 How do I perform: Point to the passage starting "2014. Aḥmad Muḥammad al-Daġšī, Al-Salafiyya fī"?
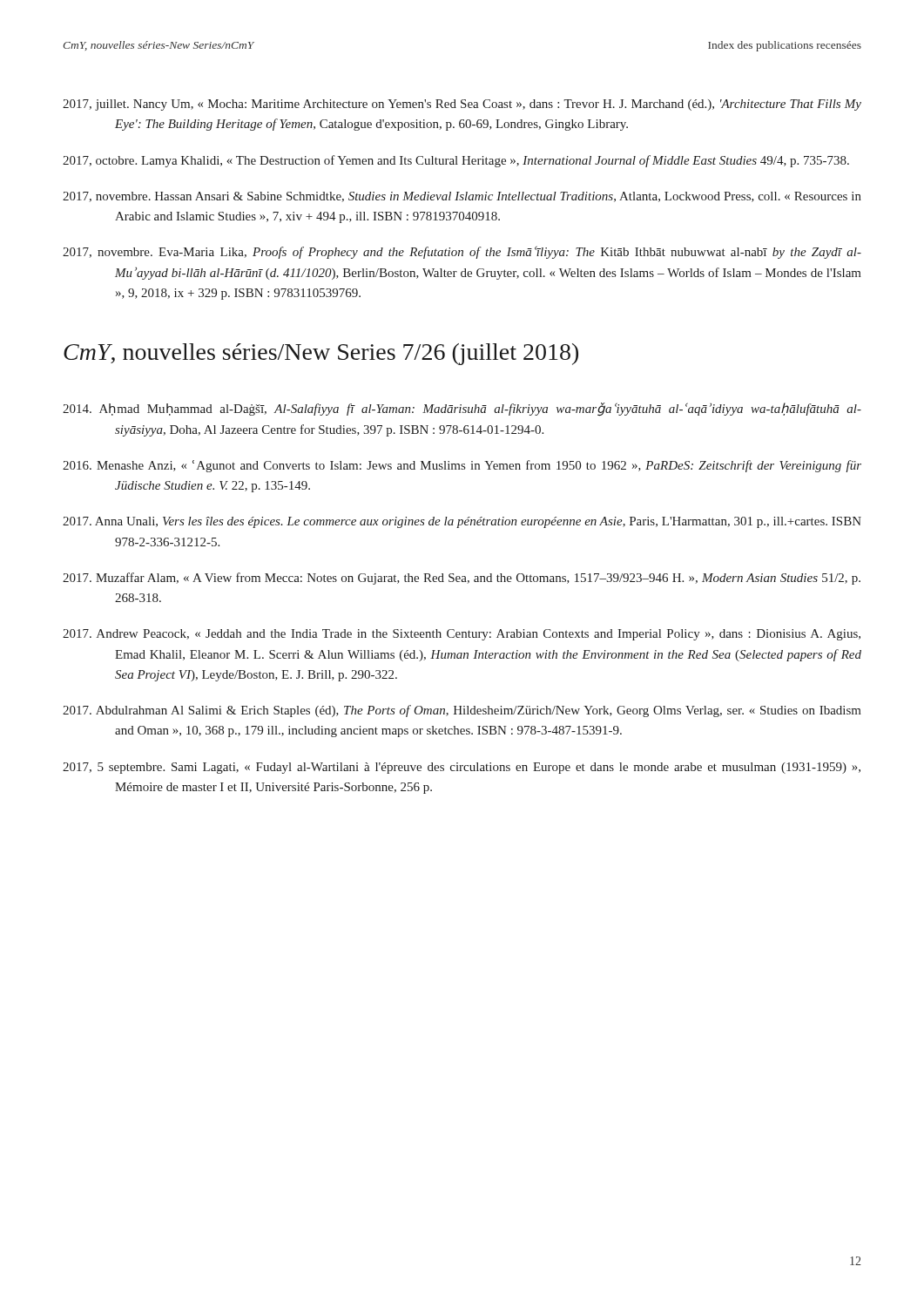pos(462,419)
